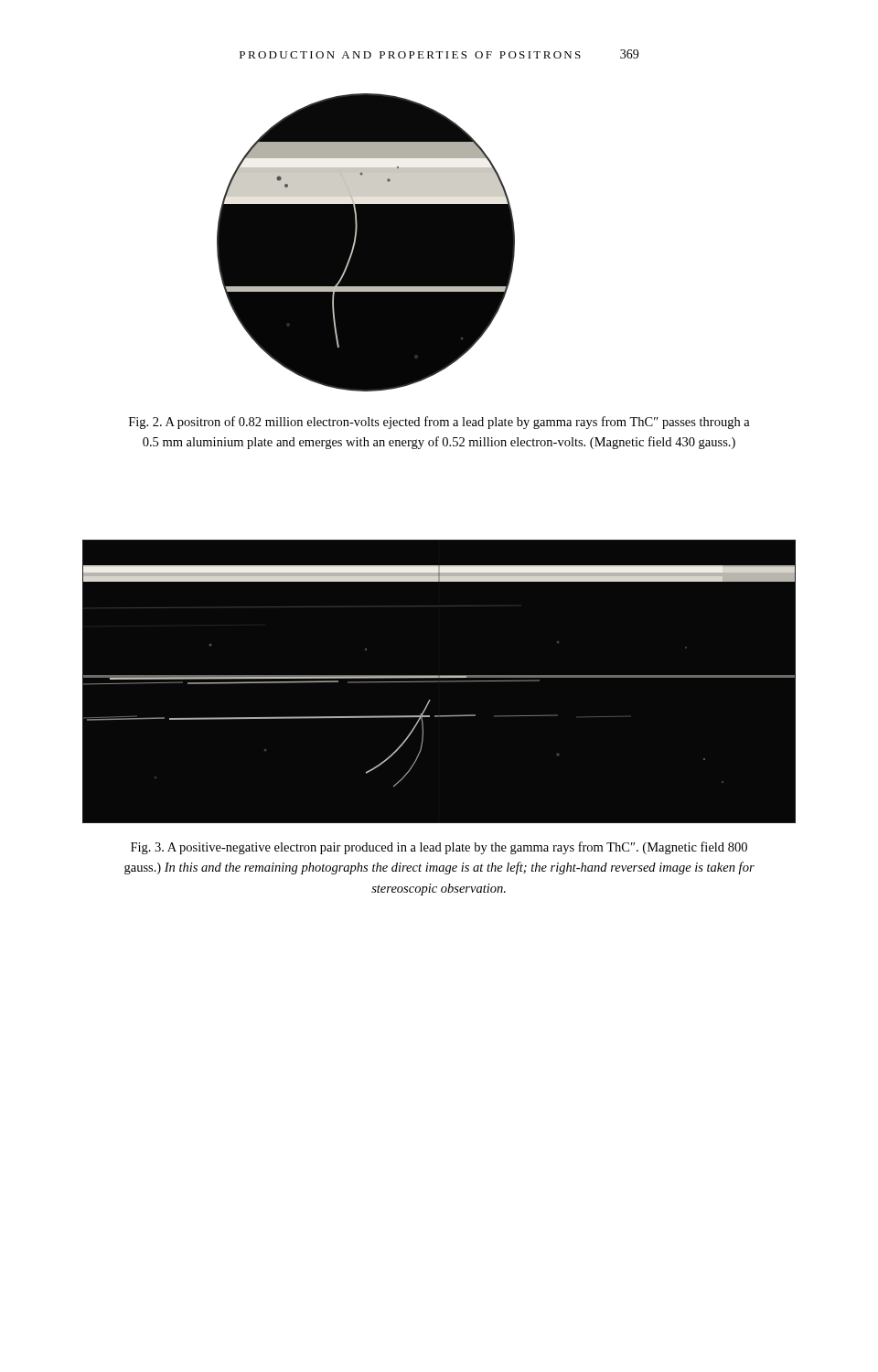
Task: Point to the caption beginning "Fig. 2. A positron of 0.82 million"
Action: (x=439, y=432)
